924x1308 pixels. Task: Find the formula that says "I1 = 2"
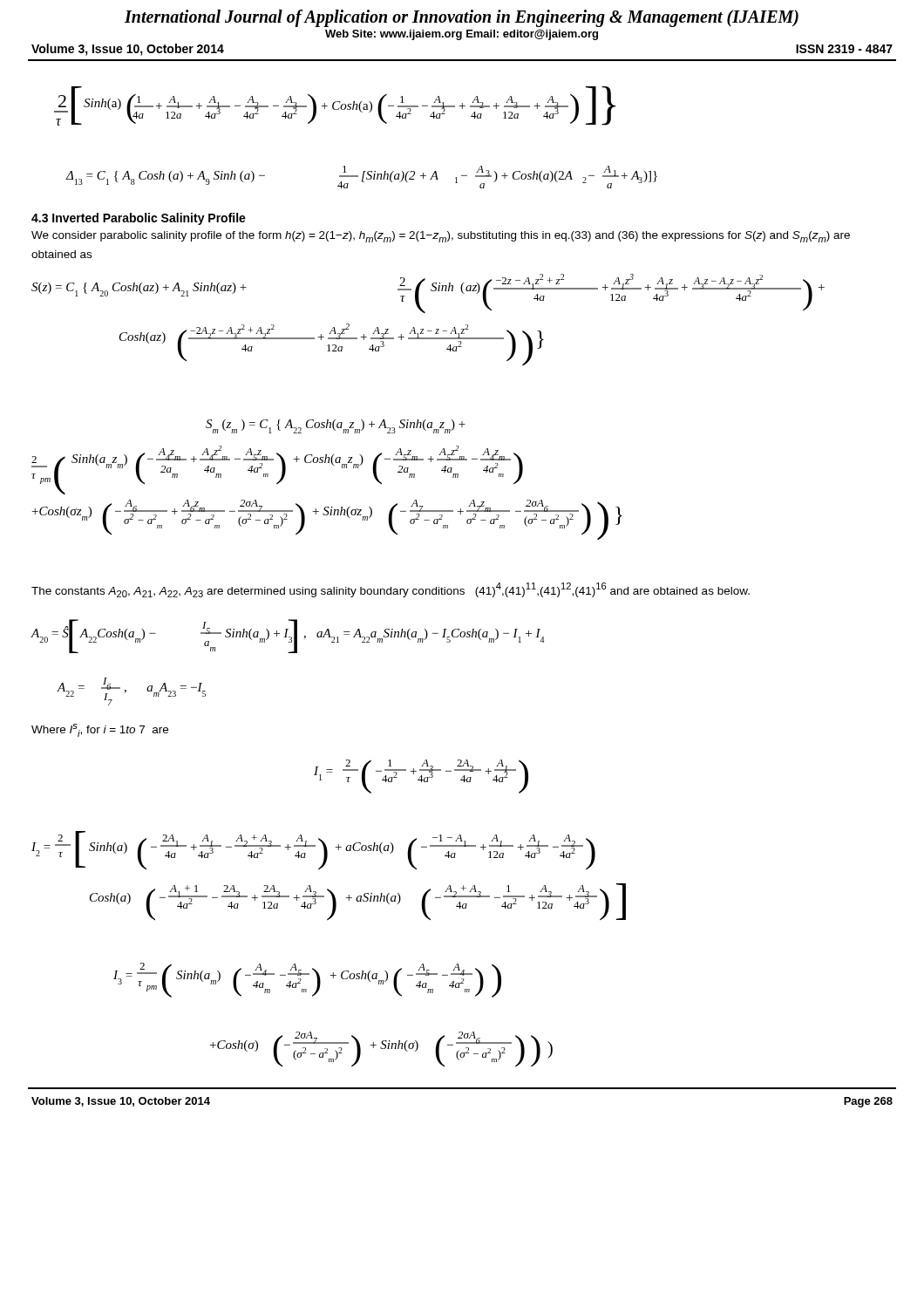coord(462,770)
